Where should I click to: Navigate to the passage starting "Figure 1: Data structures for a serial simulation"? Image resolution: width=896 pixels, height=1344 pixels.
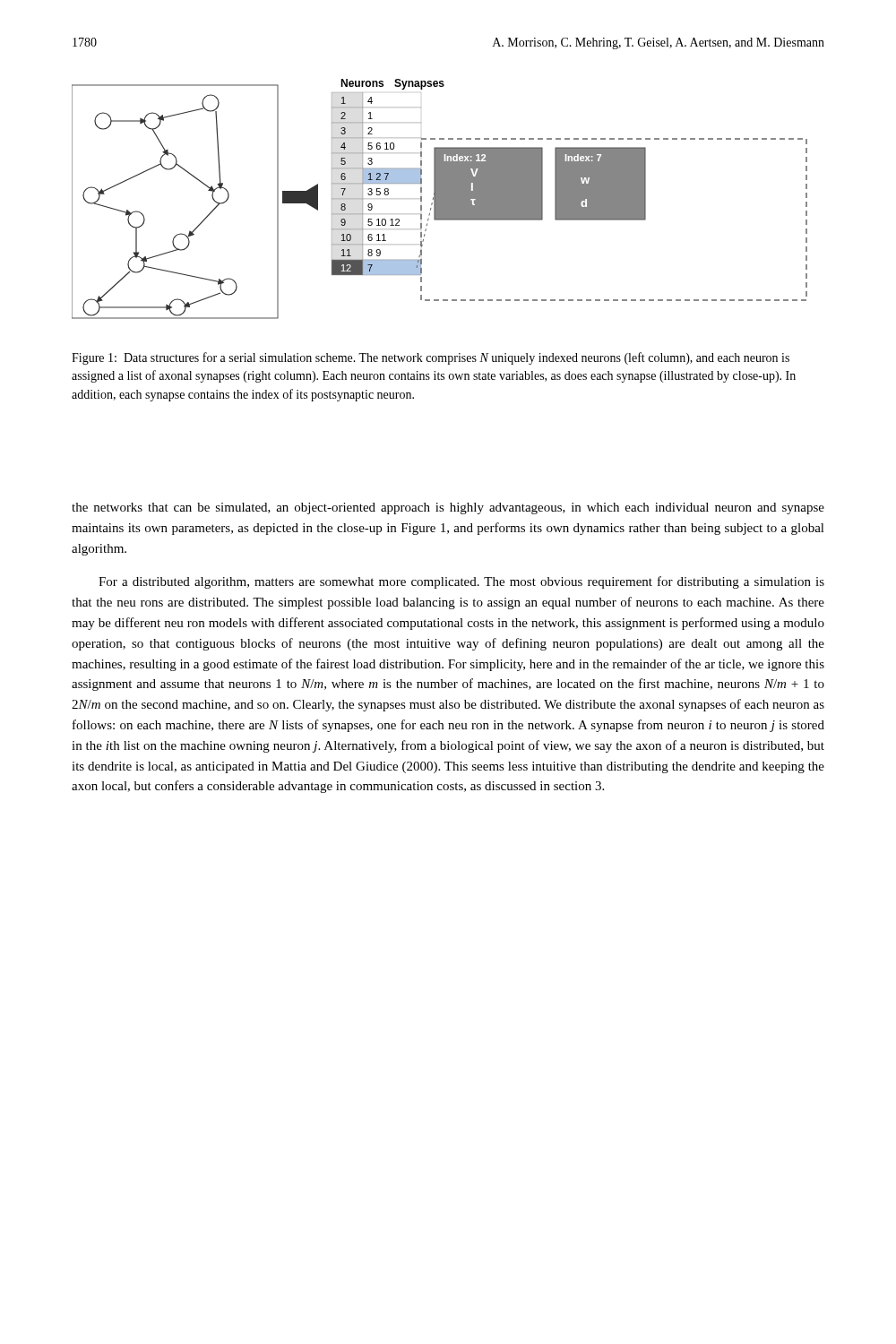click(434, 376)
